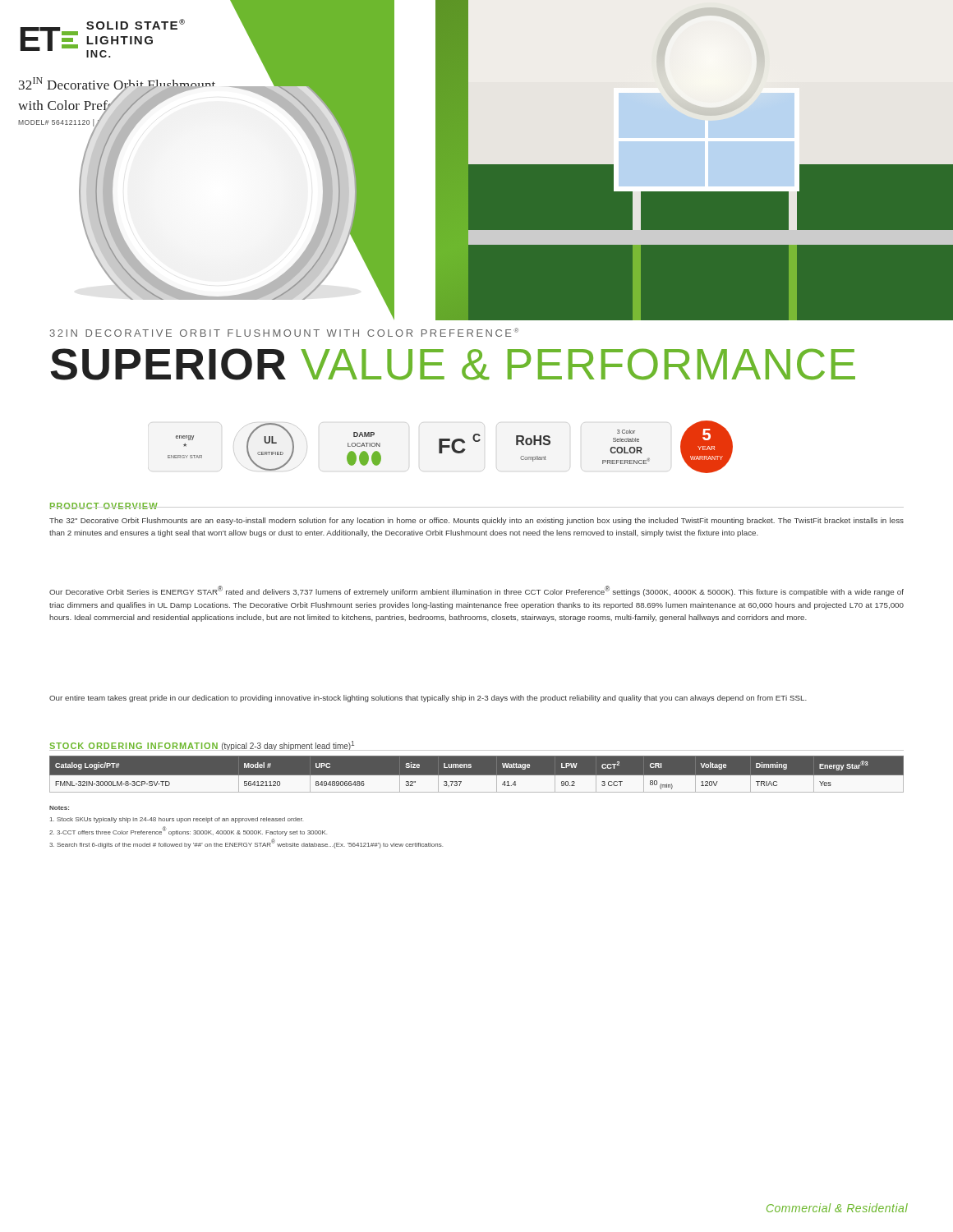
Task: Click on the block starting "32IN DECORATIVE ORBIT FLUSHMOUNT WITH COLOR"
Action: click(476, 357)
